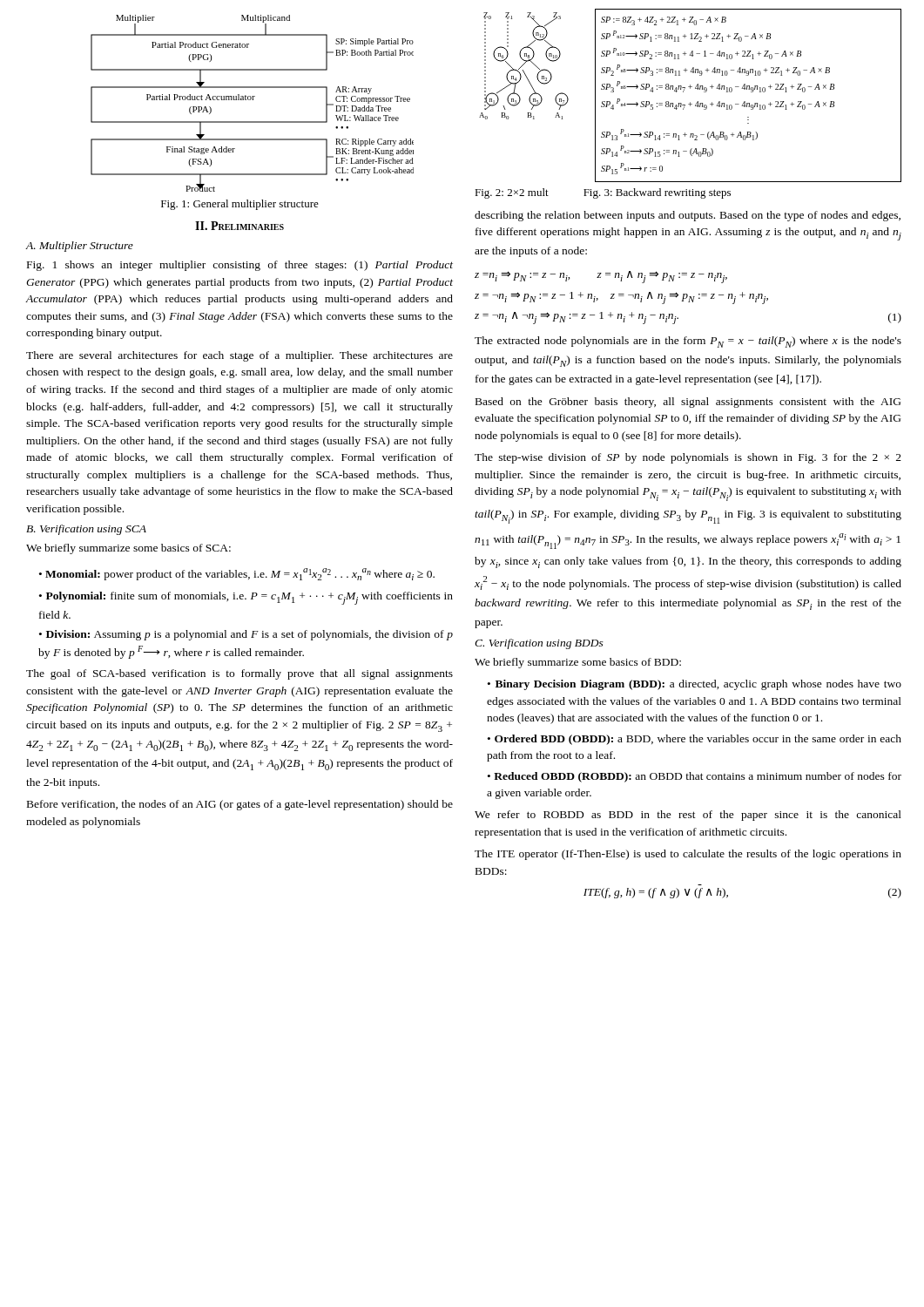Viewport: 924px width, 1307px height.
Task: Locate the element starting "• Monomial: power product of the variables,"
Action: (x=237, y=573)
